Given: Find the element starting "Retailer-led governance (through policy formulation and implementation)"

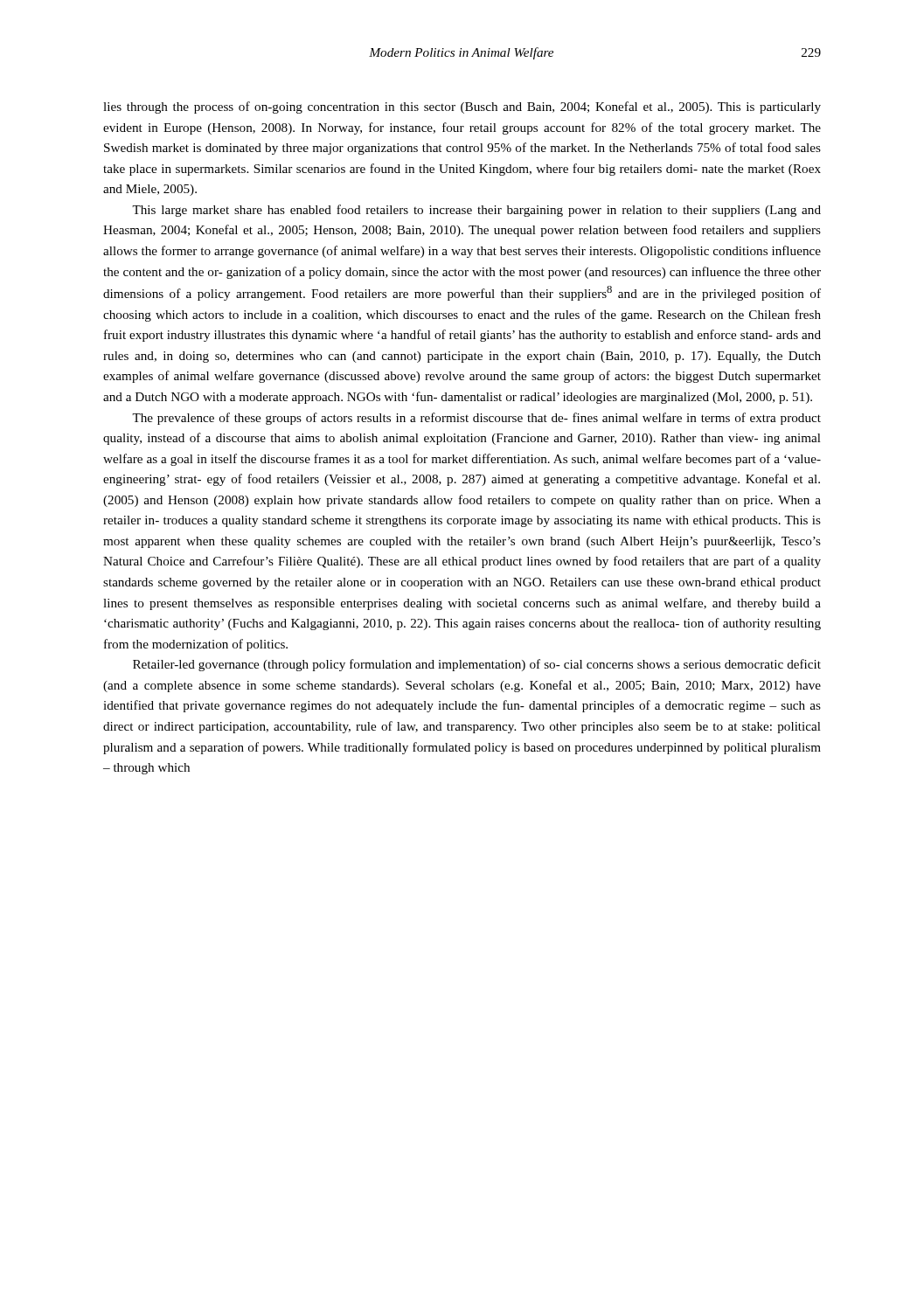Looking at the screenshot, I should pos(462,716).
